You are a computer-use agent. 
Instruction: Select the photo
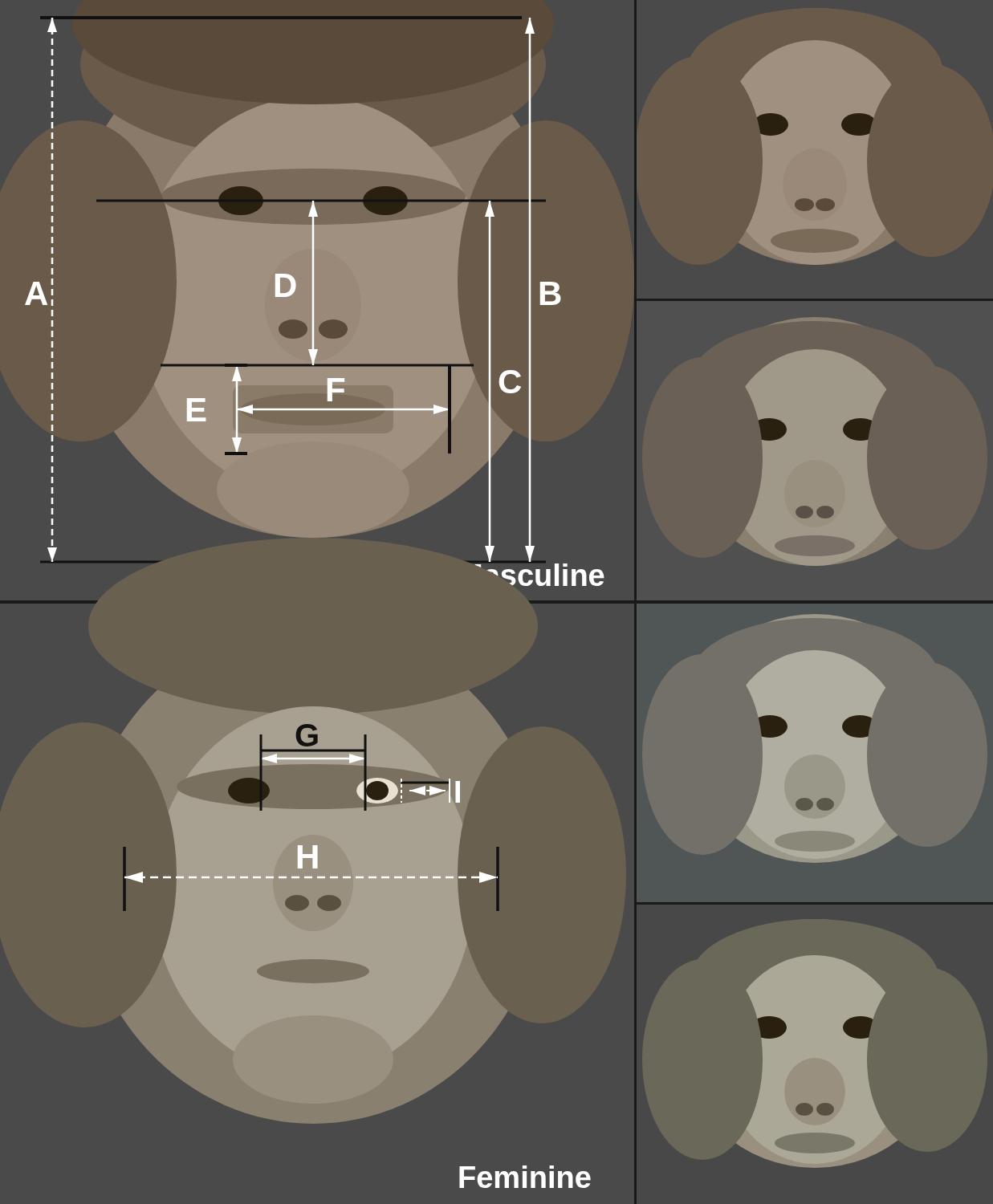(496, 602)
